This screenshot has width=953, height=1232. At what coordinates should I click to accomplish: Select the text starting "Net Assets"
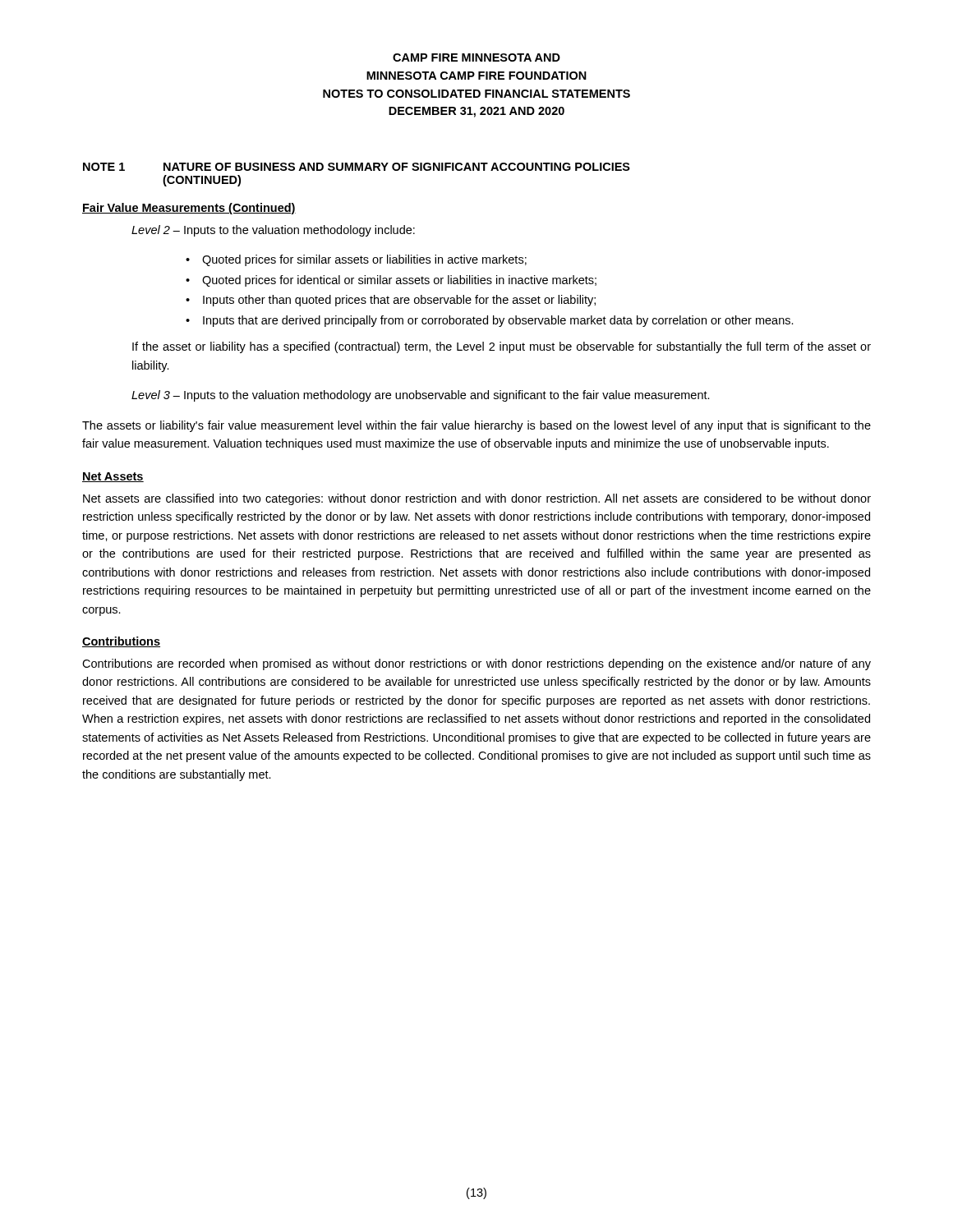[113, 476]
